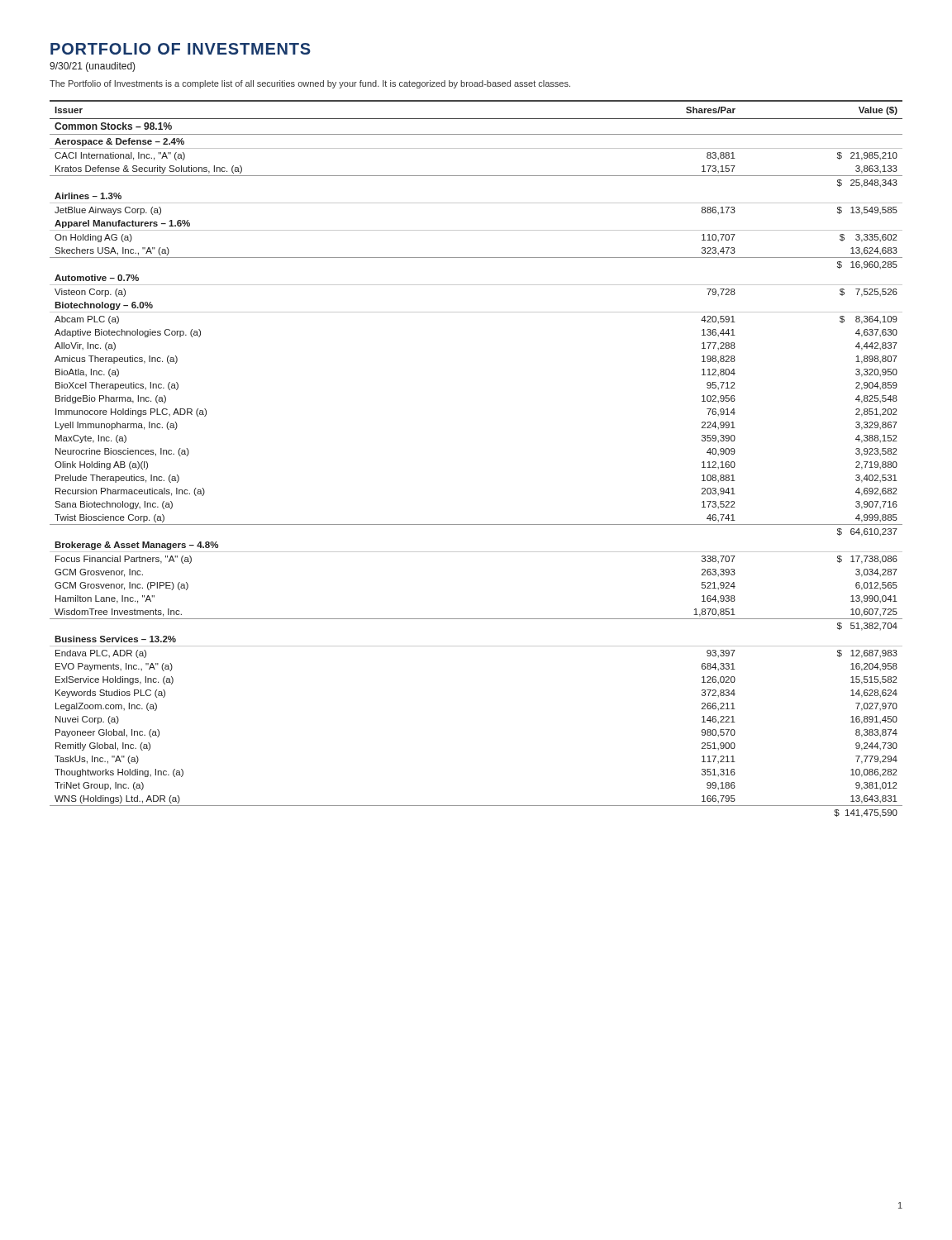Where is the passage that starts "The Portfolio of Investments is a complete"?
This screenshot has width=952, height=1240.
tap(476, 83)
